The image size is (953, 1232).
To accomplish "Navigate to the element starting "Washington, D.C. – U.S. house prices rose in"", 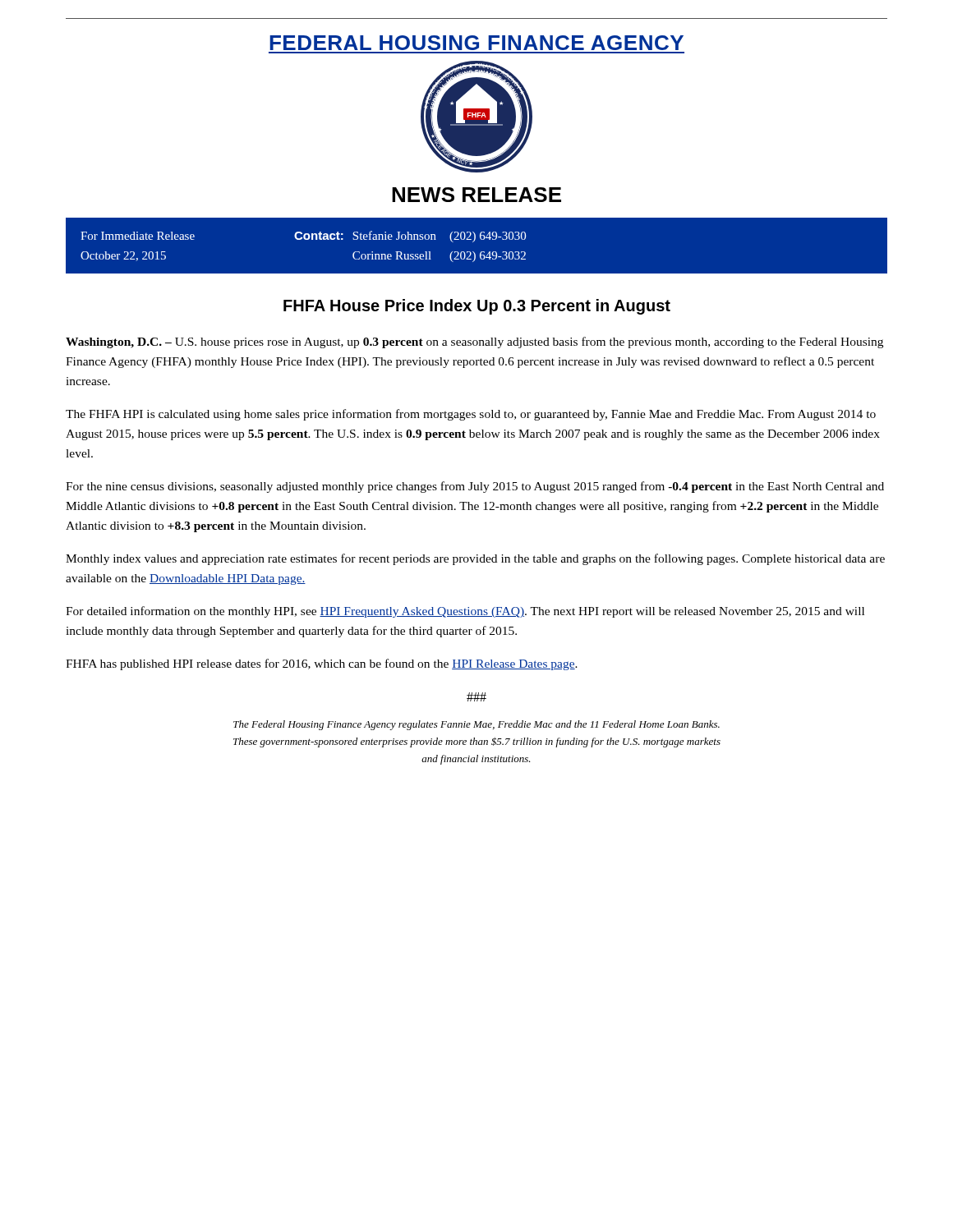I will 475,361.
